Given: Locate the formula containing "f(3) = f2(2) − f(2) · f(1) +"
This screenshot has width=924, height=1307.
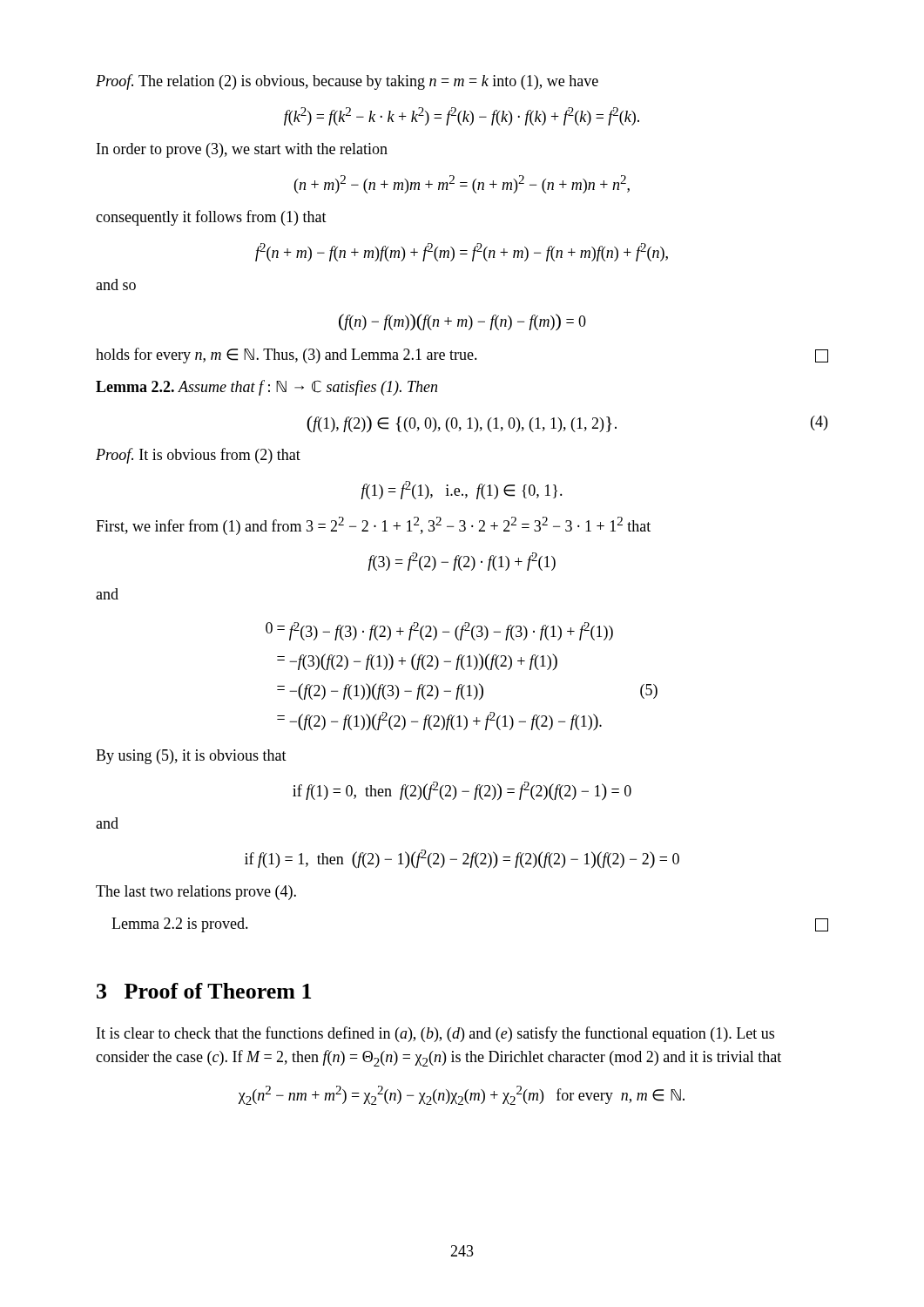Looking at the screenshot, I should point(462,560).
